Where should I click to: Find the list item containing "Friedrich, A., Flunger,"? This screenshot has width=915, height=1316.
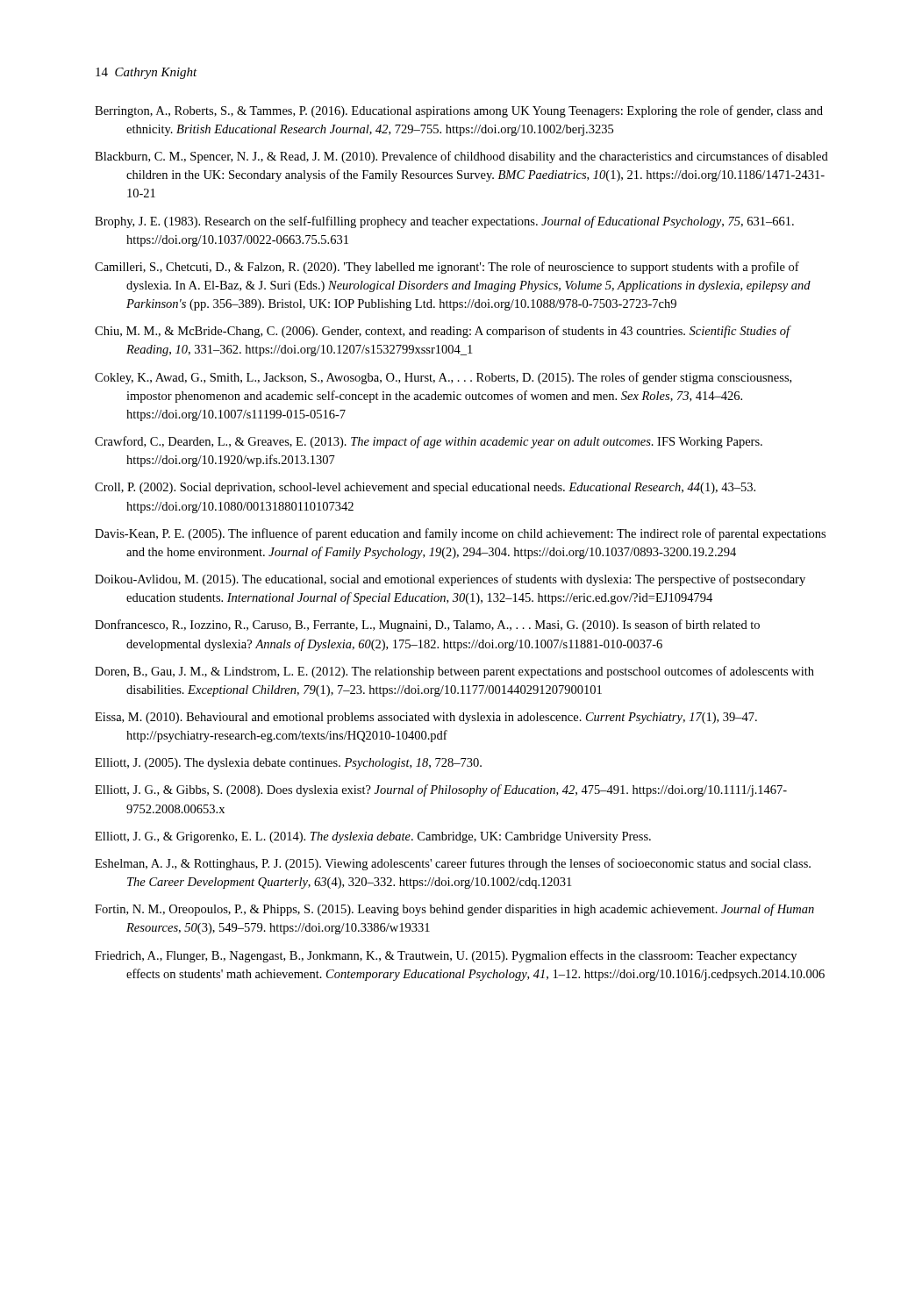click(x=460, y=964)
